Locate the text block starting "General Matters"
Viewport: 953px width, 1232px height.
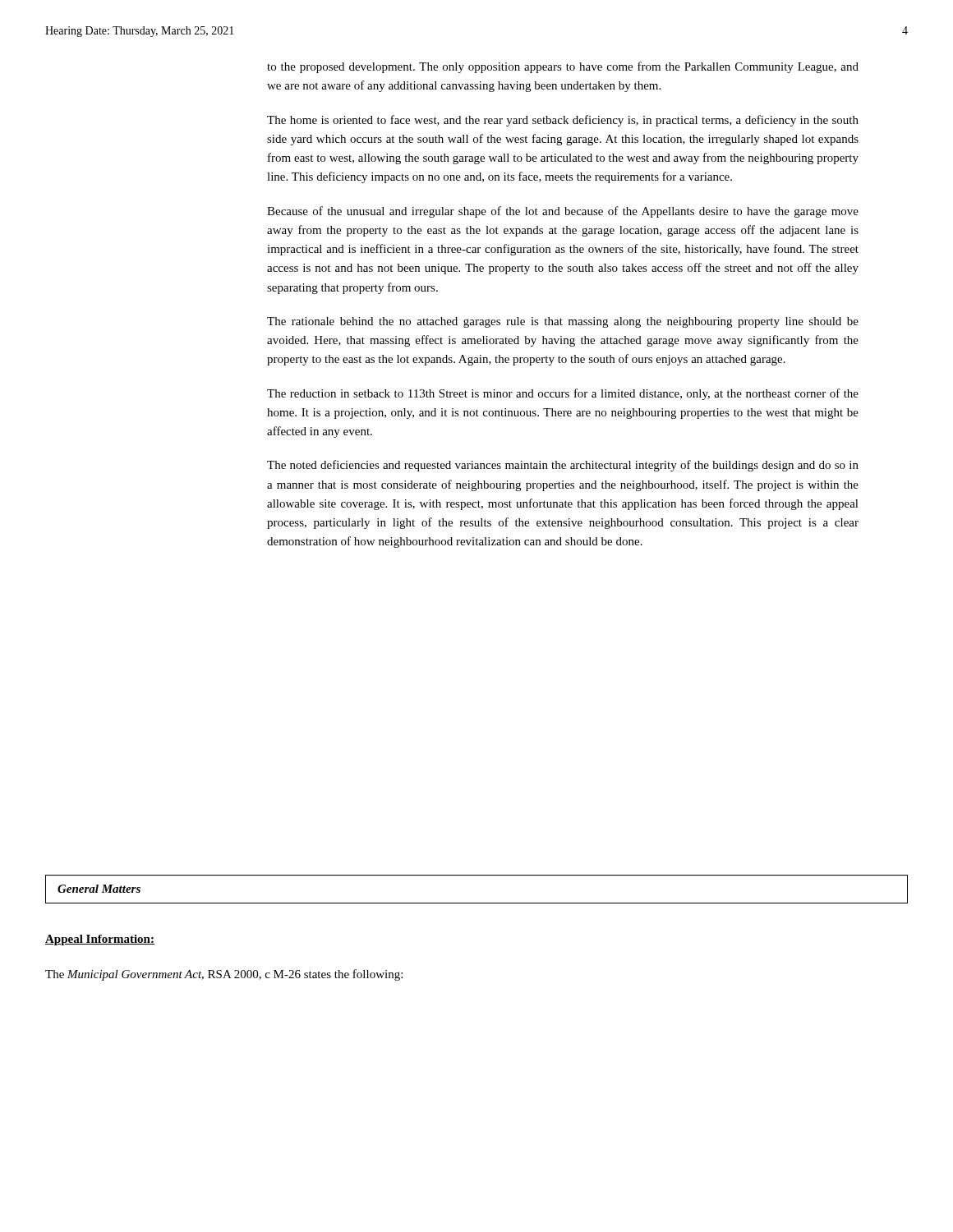click(x=99, y=889)
